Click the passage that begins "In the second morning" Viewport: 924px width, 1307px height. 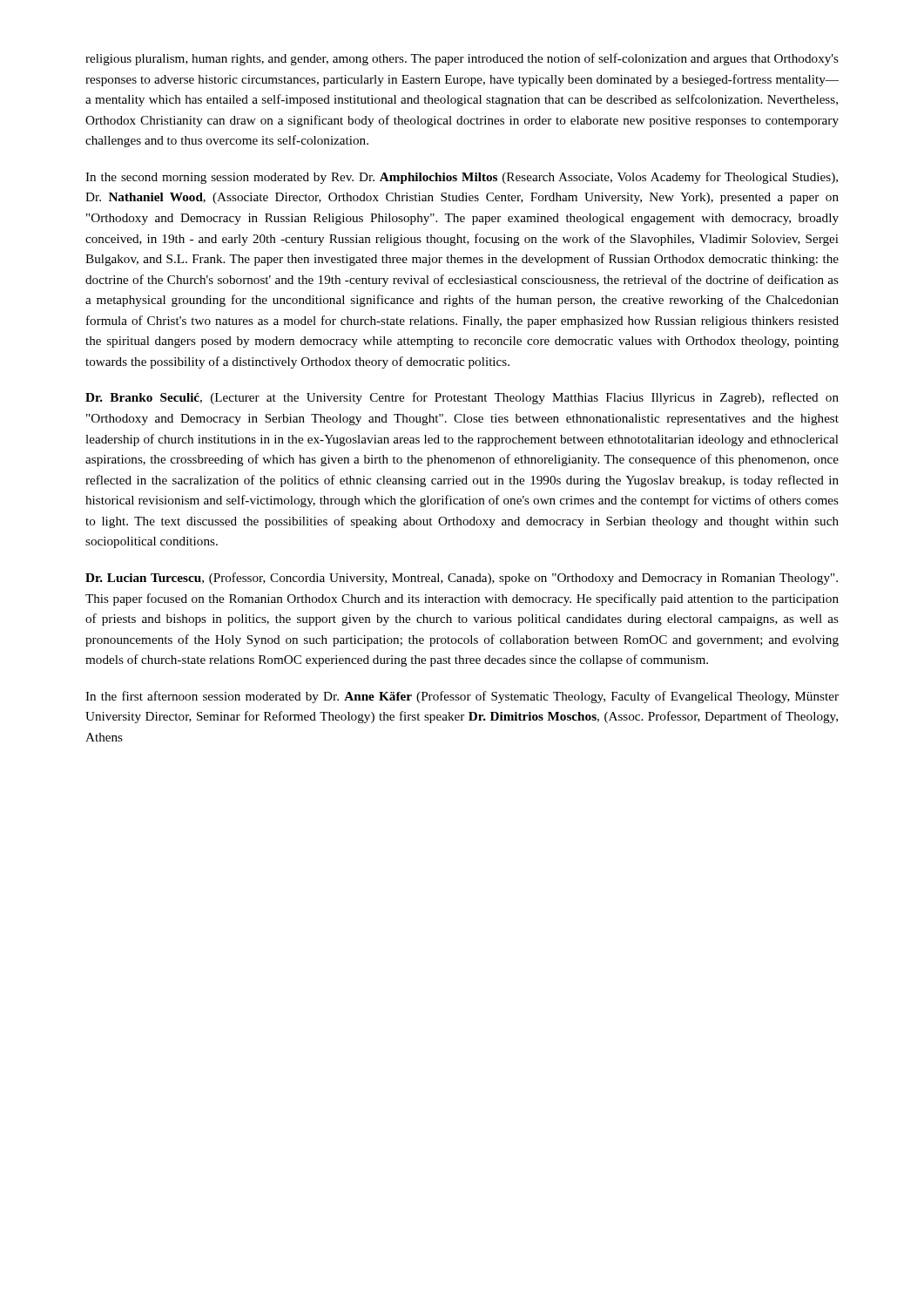[462, 269]
